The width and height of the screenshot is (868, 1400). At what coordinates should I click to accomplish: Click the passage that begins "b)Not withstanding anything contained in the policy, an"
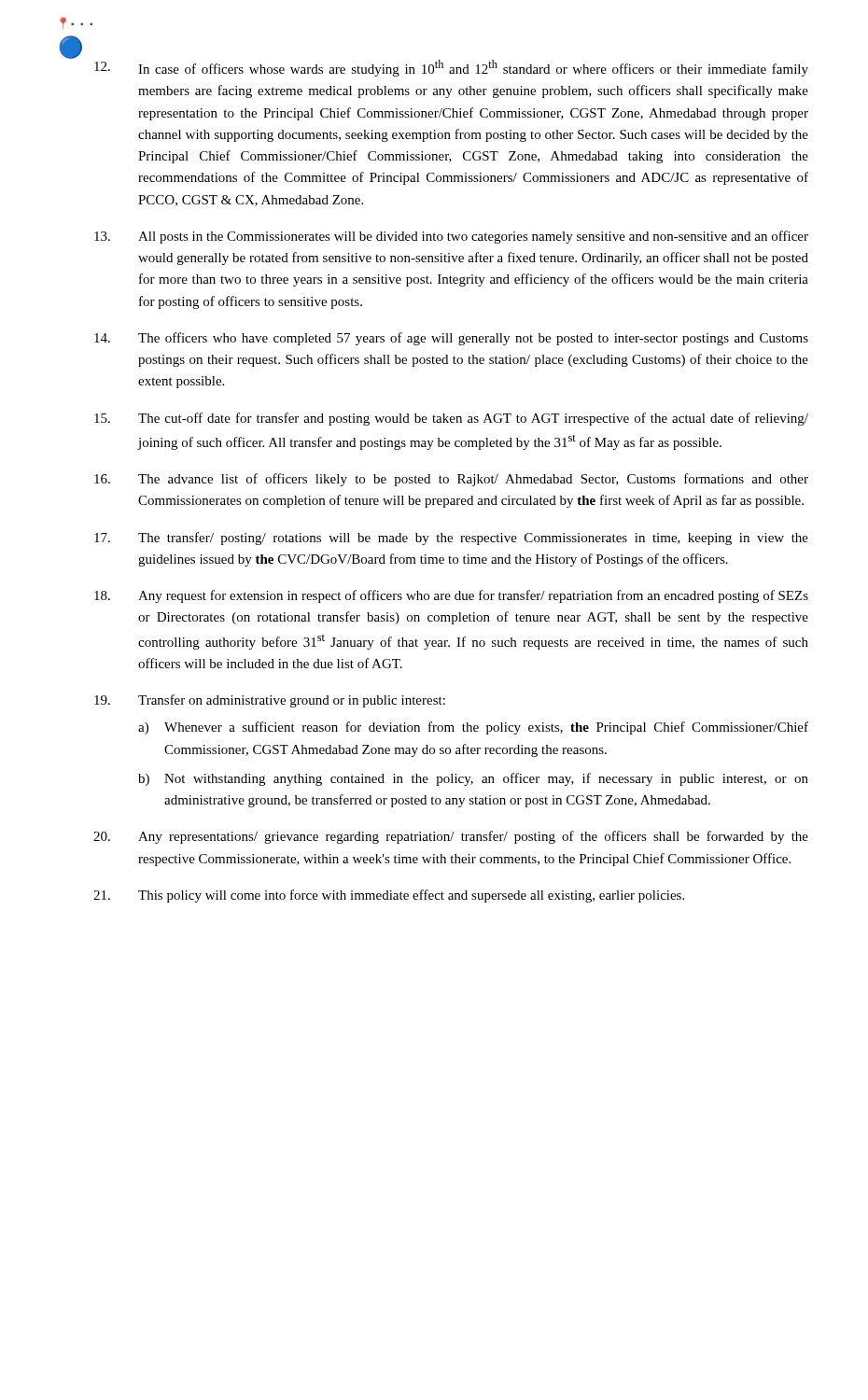(473, 790)
